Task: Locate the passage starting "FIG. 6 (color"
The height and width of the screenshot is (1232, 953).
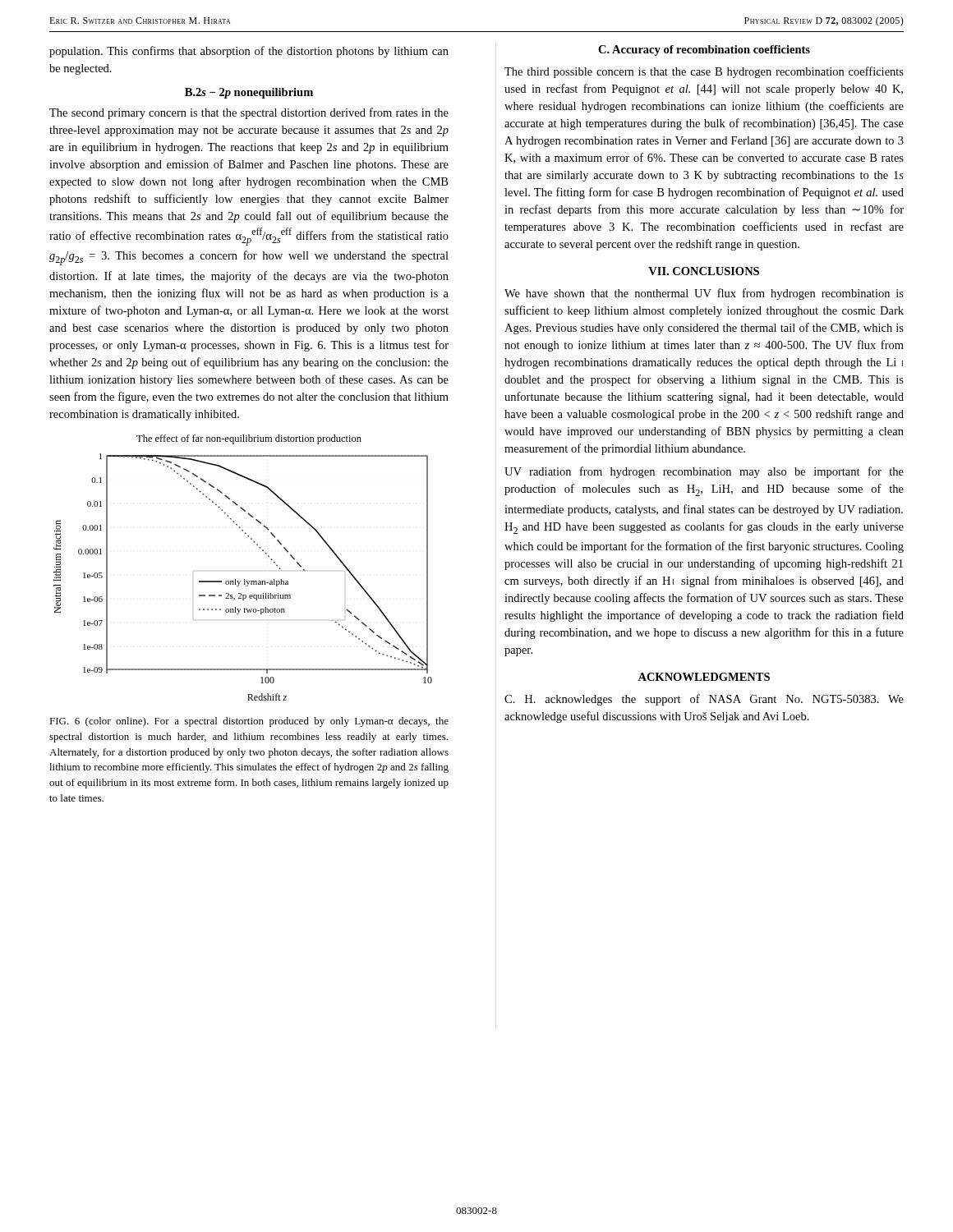Action: tap(249, 760)
